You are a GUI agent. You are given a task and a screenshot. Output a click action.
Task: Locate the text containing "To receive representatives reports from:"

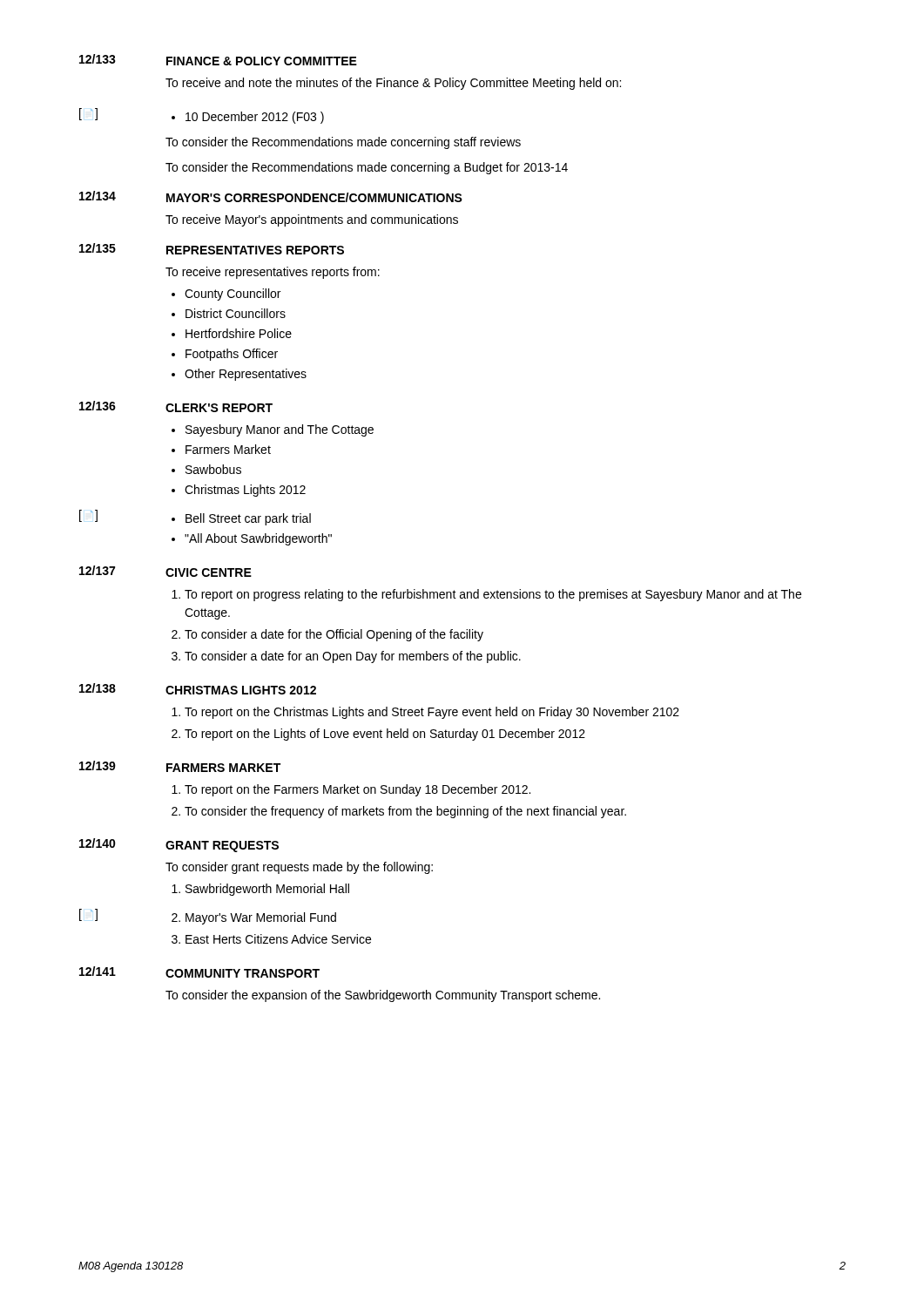click(273, 272)
